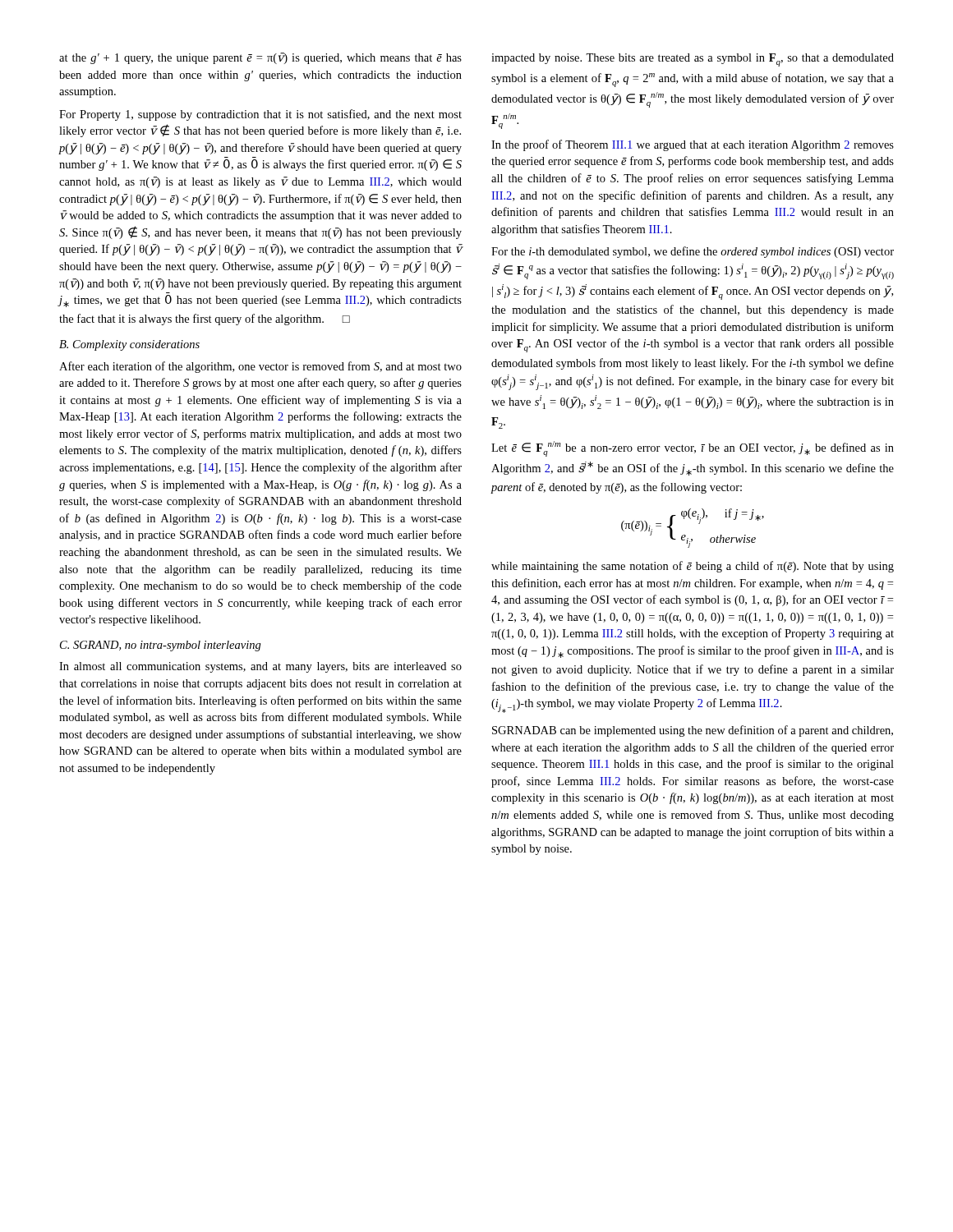Find the region starting "C. SGRAND, no intra-symbol interleaving"

pos(260,645)
